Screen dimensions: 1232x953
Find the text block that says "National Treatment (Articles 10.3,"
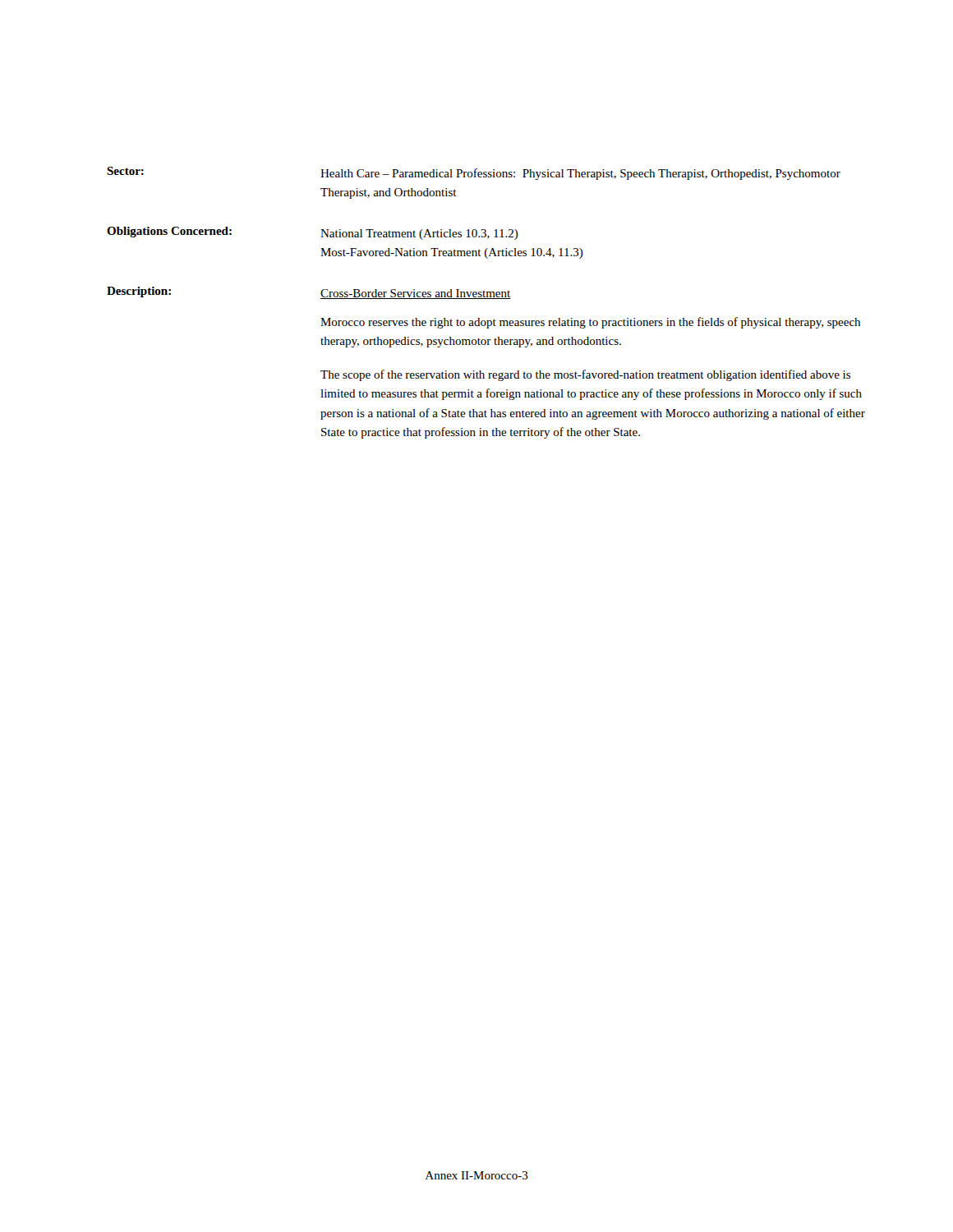(452, 243)
